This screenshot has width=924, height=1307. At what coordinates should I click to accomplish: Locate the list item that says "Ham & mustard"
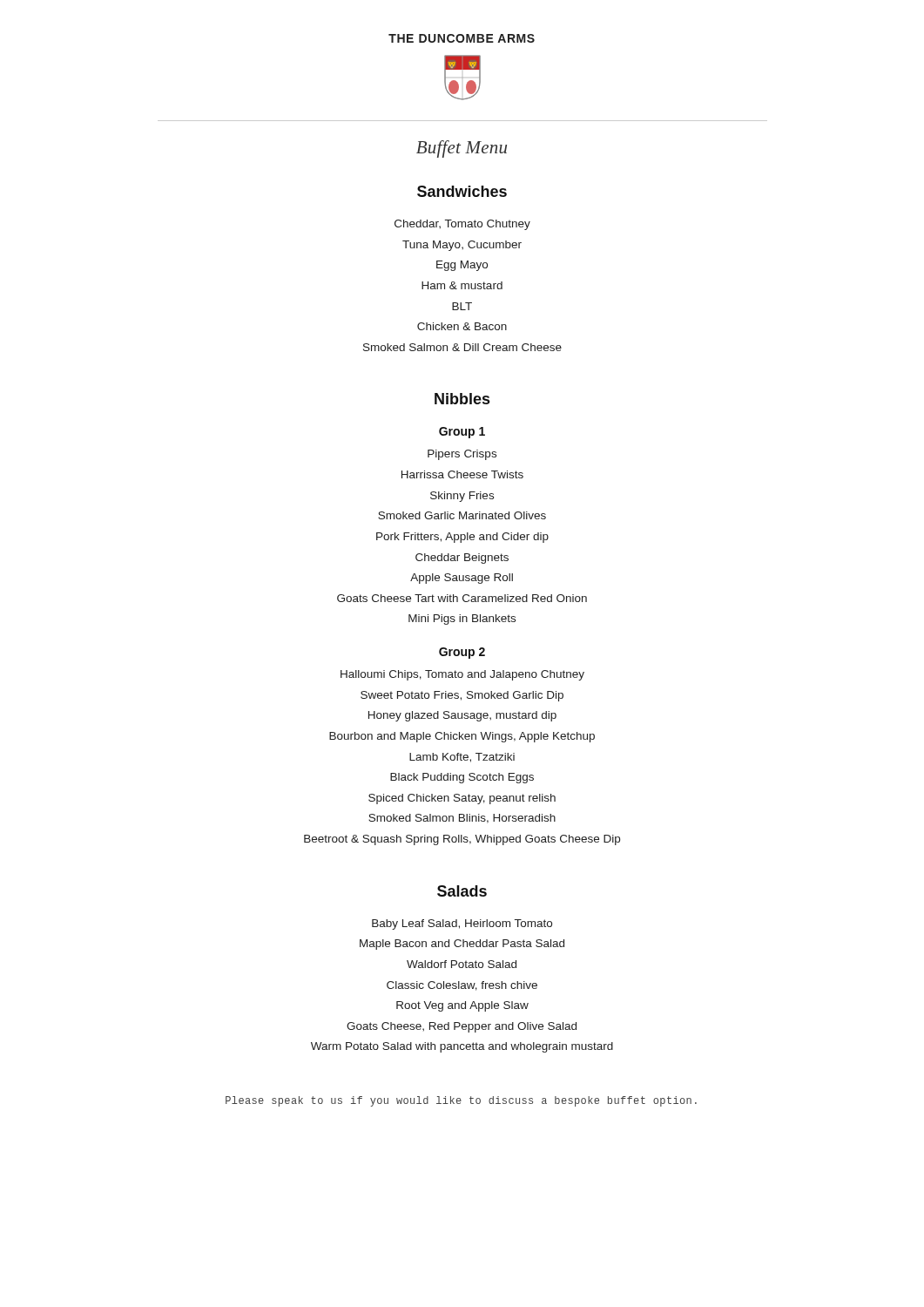(x=462, y=285)
